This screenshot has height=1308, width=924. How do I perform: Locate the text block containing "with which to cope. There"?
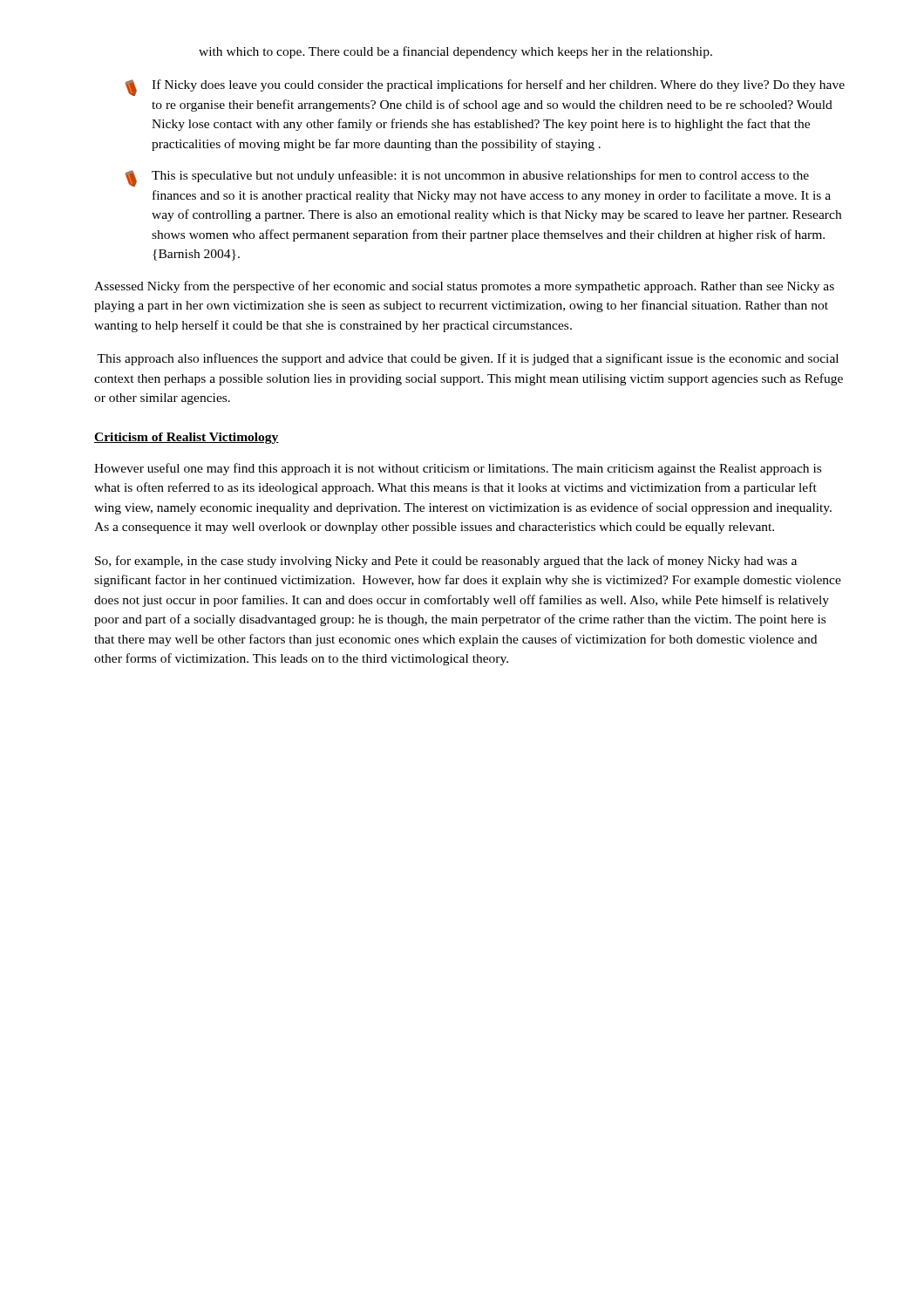pyautogui.click(x=522, y=52)
